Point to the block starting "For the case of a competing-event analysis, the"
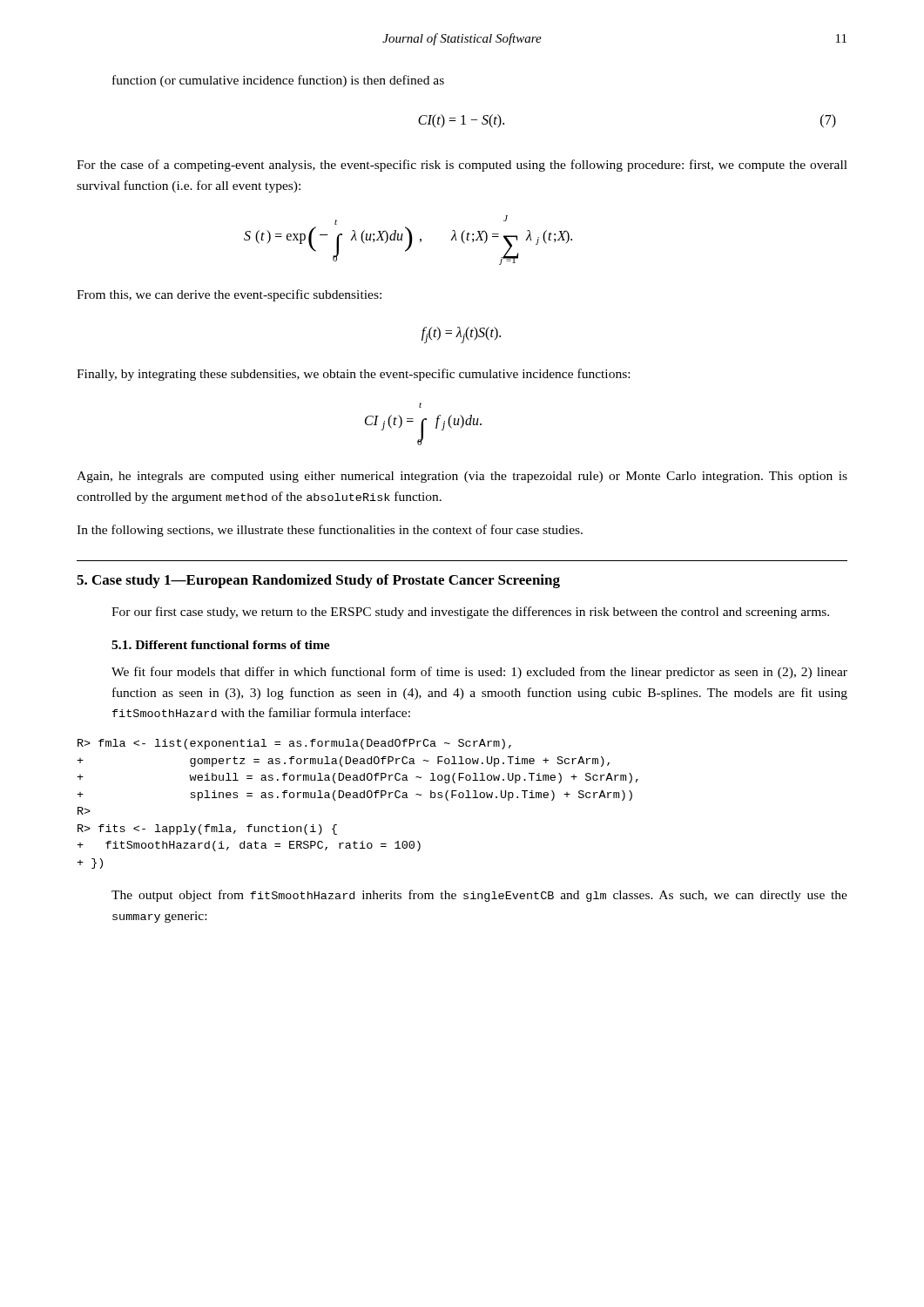 (462, 175)
